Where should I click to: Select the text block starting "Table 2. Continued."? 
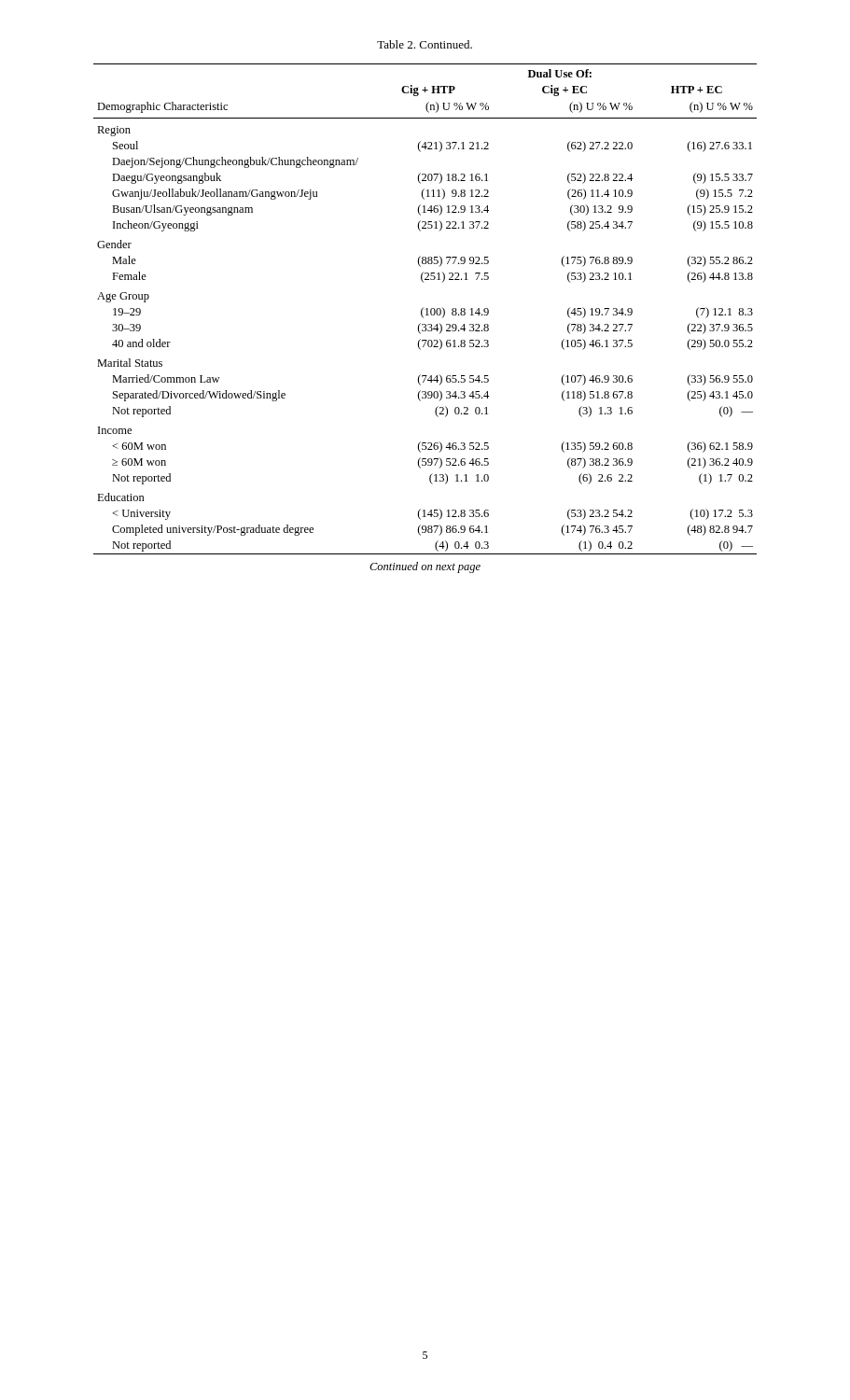pyautogui.click(x=425, y=44)
